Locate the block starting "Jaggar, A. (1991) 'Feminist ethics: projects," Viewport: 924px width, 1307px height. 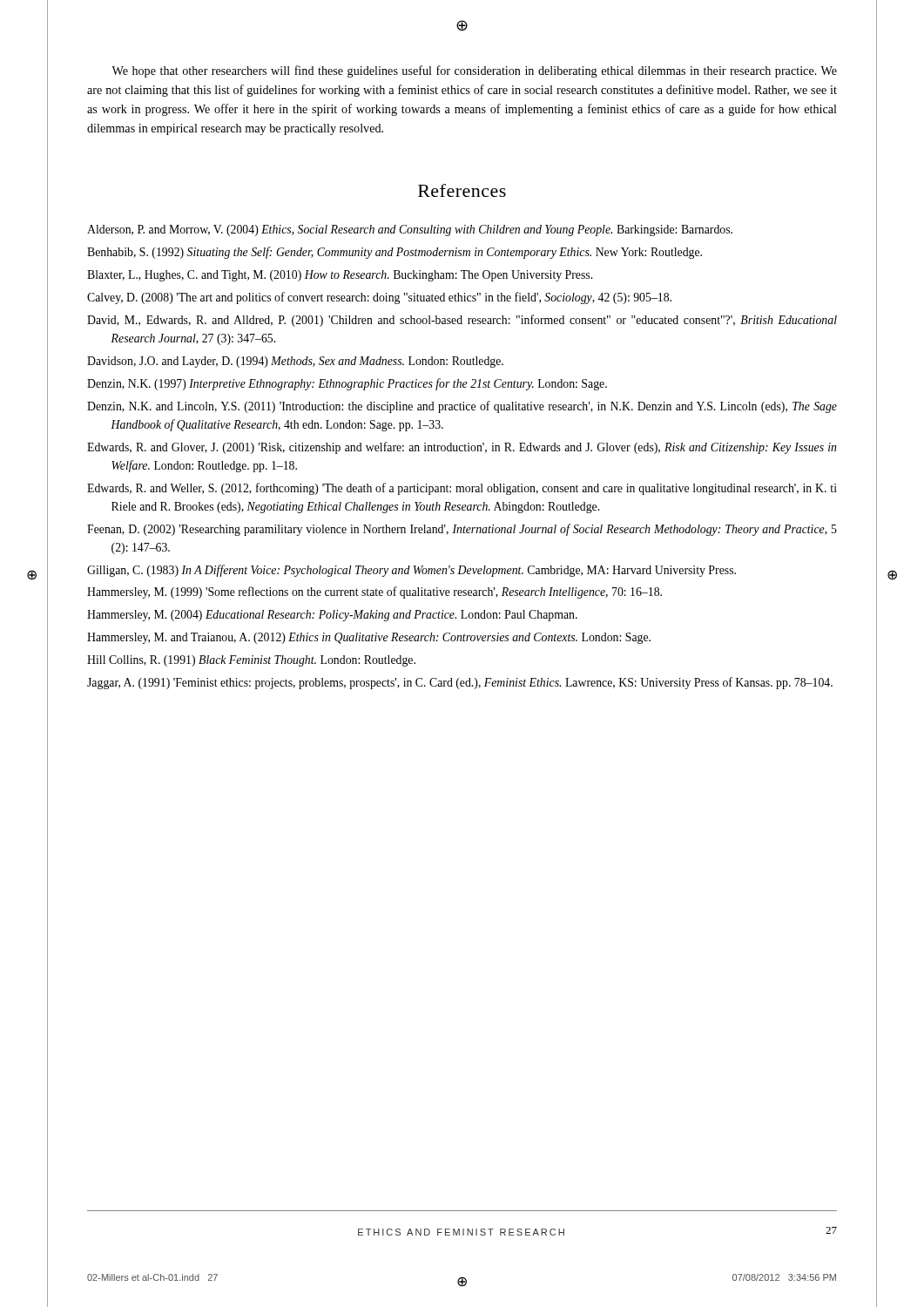[460, 683]
